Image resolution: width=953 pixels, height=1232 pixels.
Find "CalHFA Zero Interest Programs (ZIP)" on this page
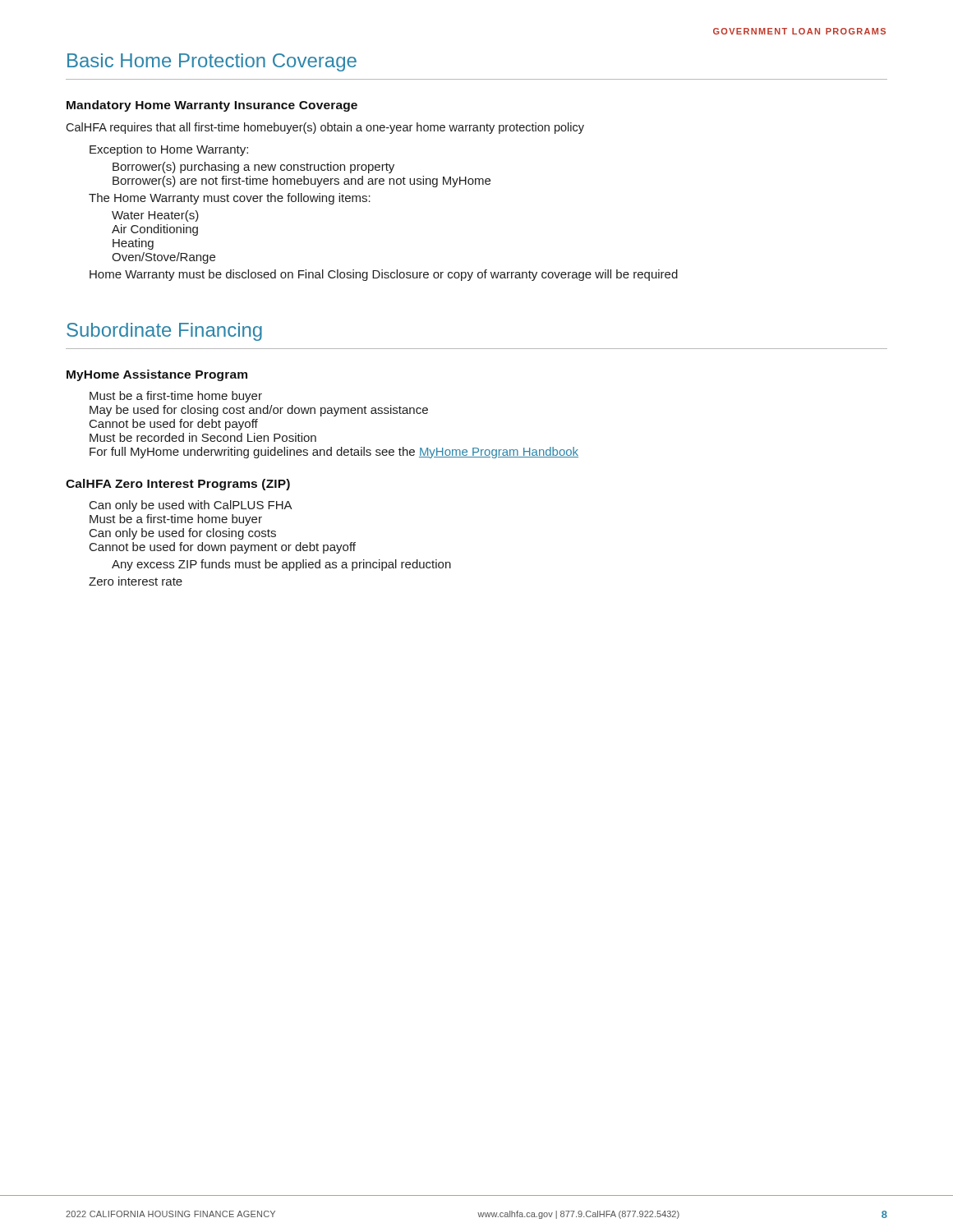point(178,485)
